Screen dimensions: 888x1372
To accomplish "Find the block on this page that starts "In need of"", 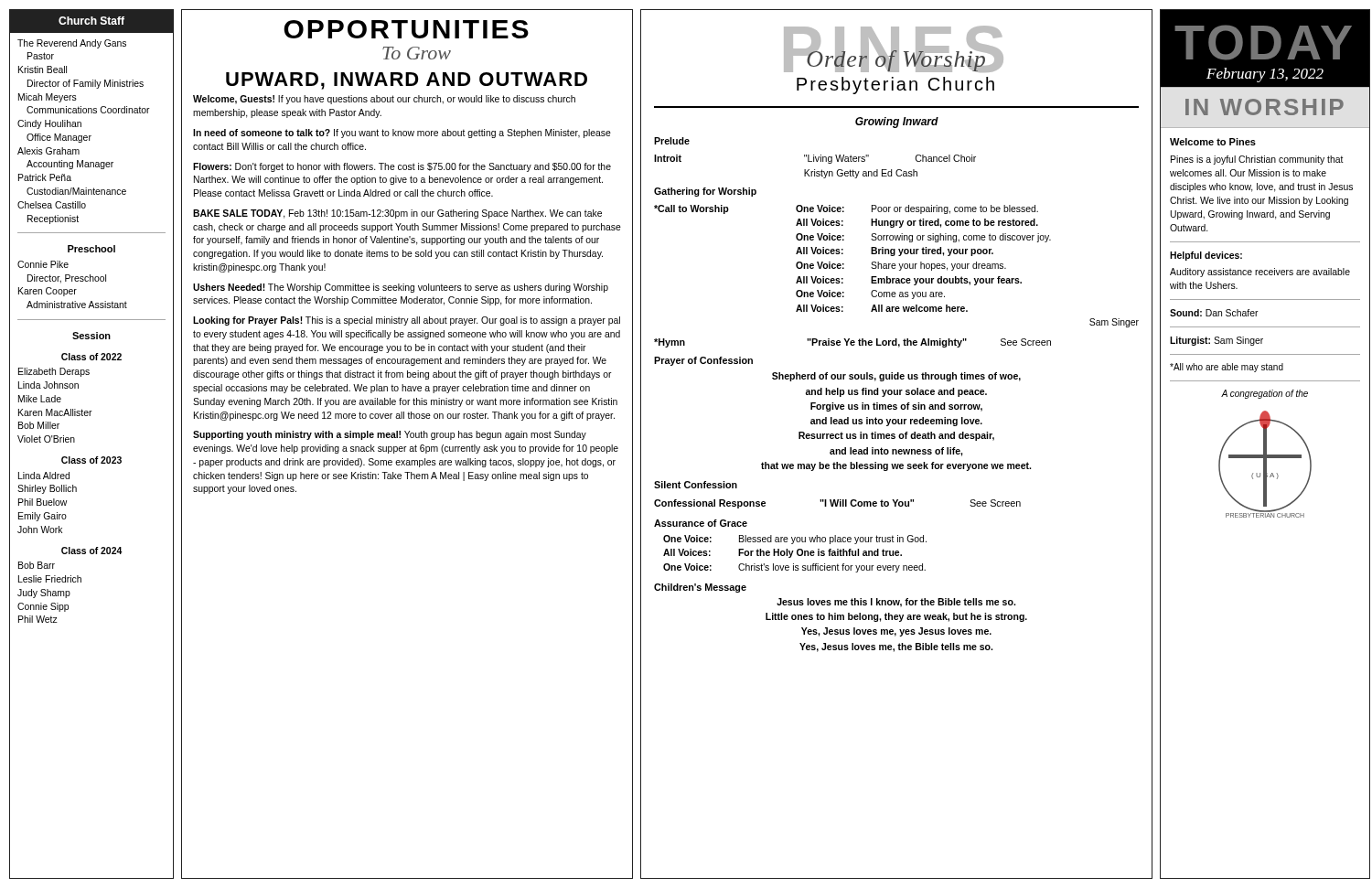I will (402, 140).
